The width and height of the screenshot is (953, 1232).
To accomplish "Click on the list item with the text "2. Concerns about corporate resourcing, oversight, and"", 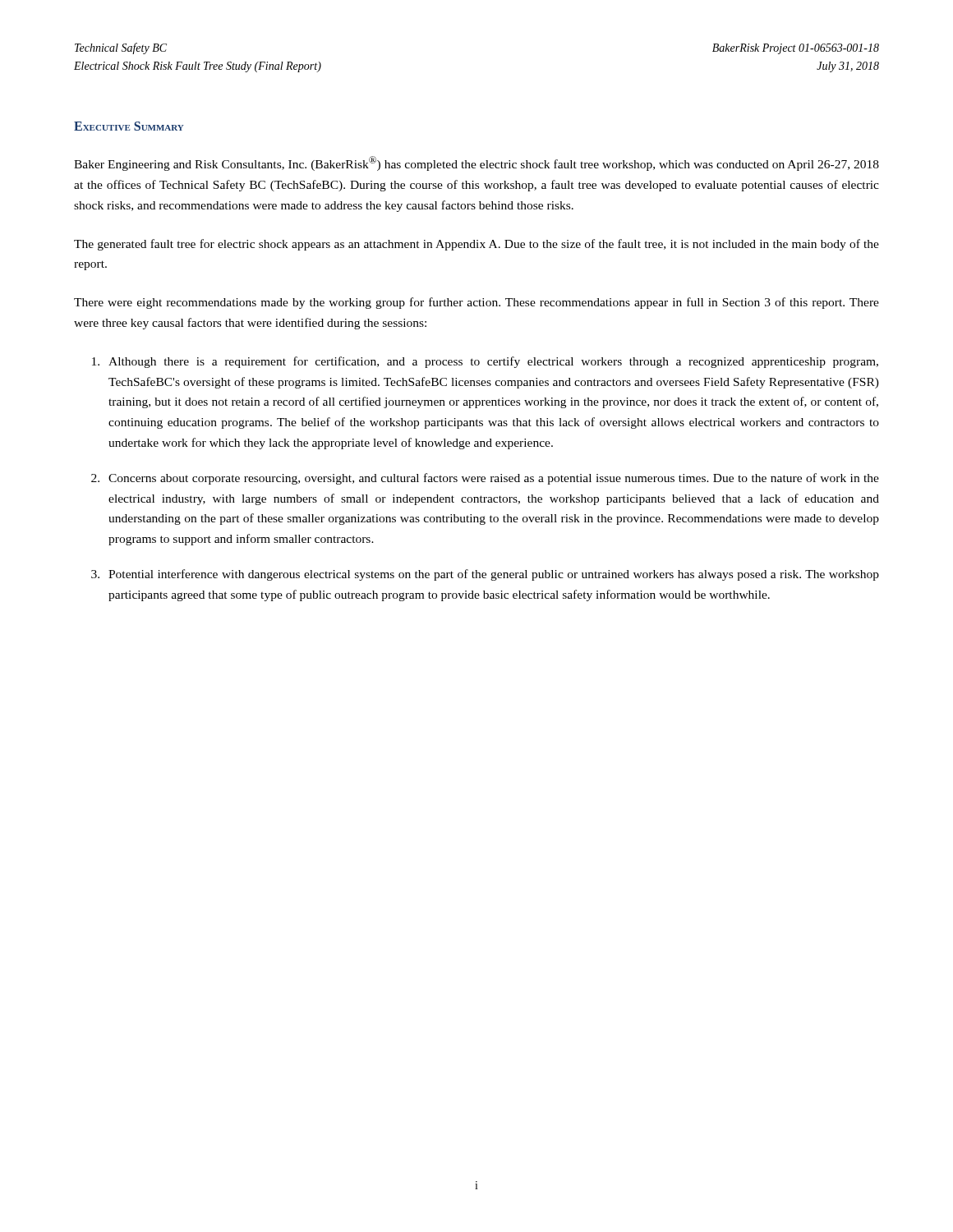I will pos(476,509).
